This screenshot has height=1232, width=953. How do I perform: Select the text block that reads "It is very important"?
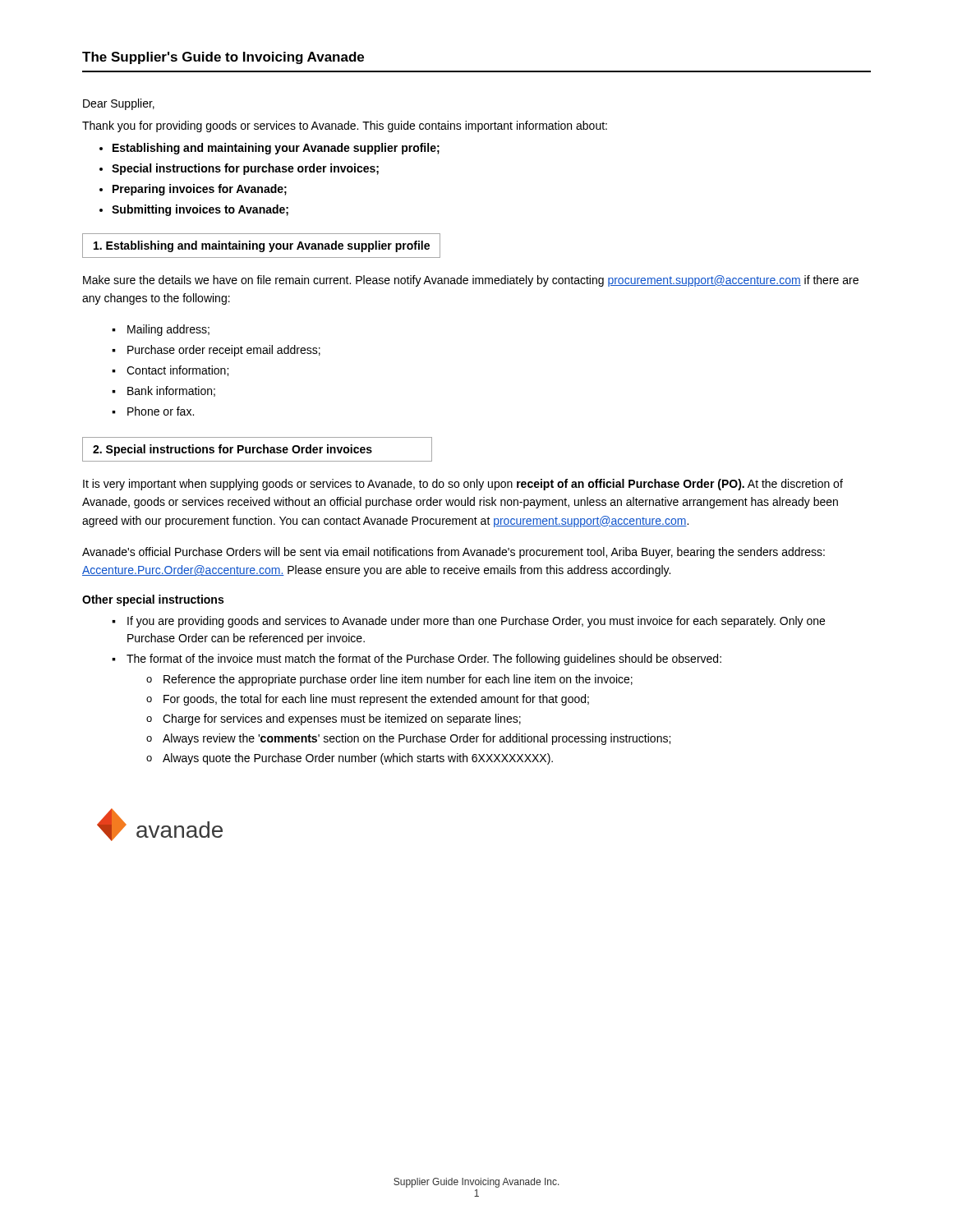coord(462,502)
